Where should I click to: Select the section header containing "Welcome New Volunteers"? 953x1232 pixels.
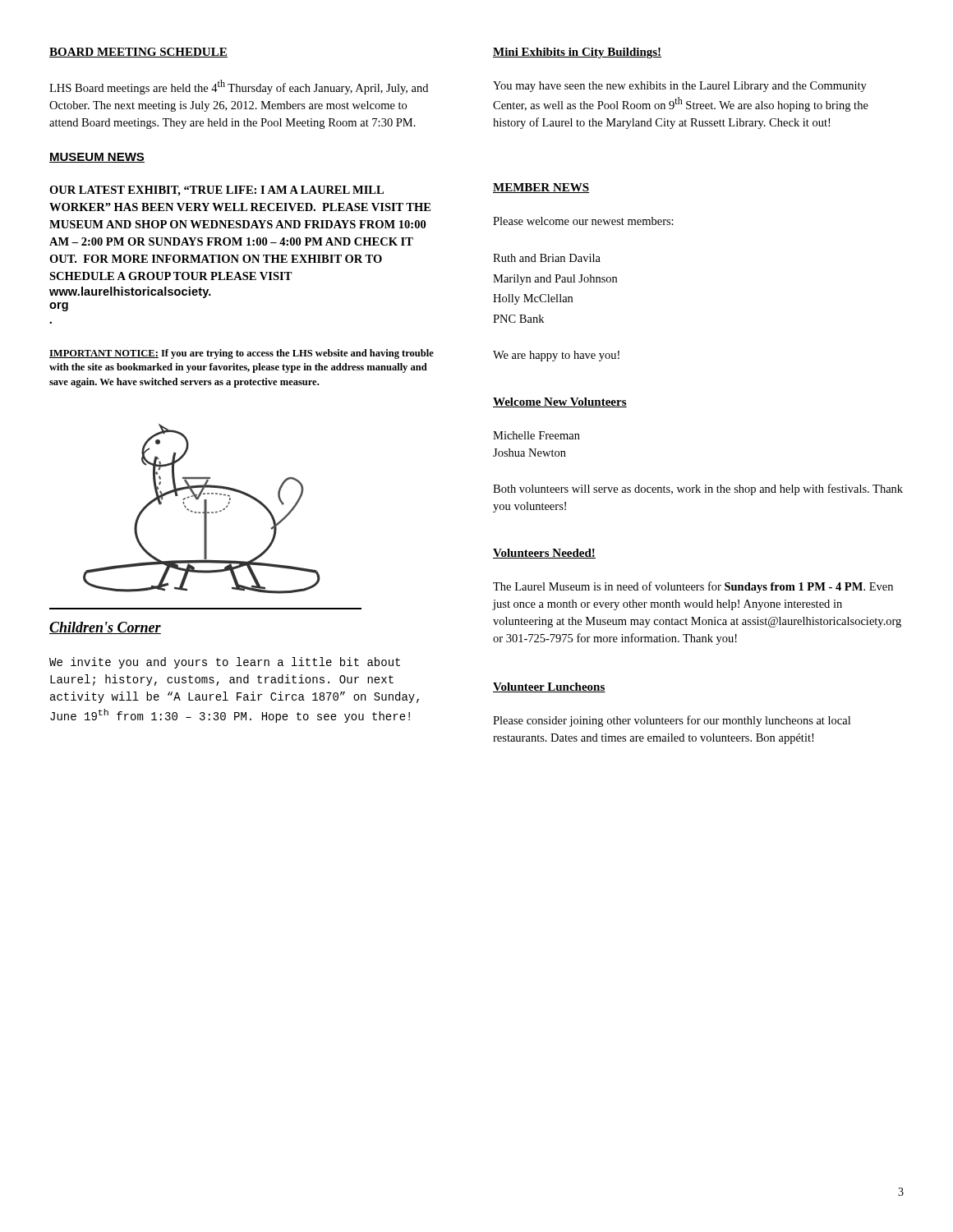point(560,402)
